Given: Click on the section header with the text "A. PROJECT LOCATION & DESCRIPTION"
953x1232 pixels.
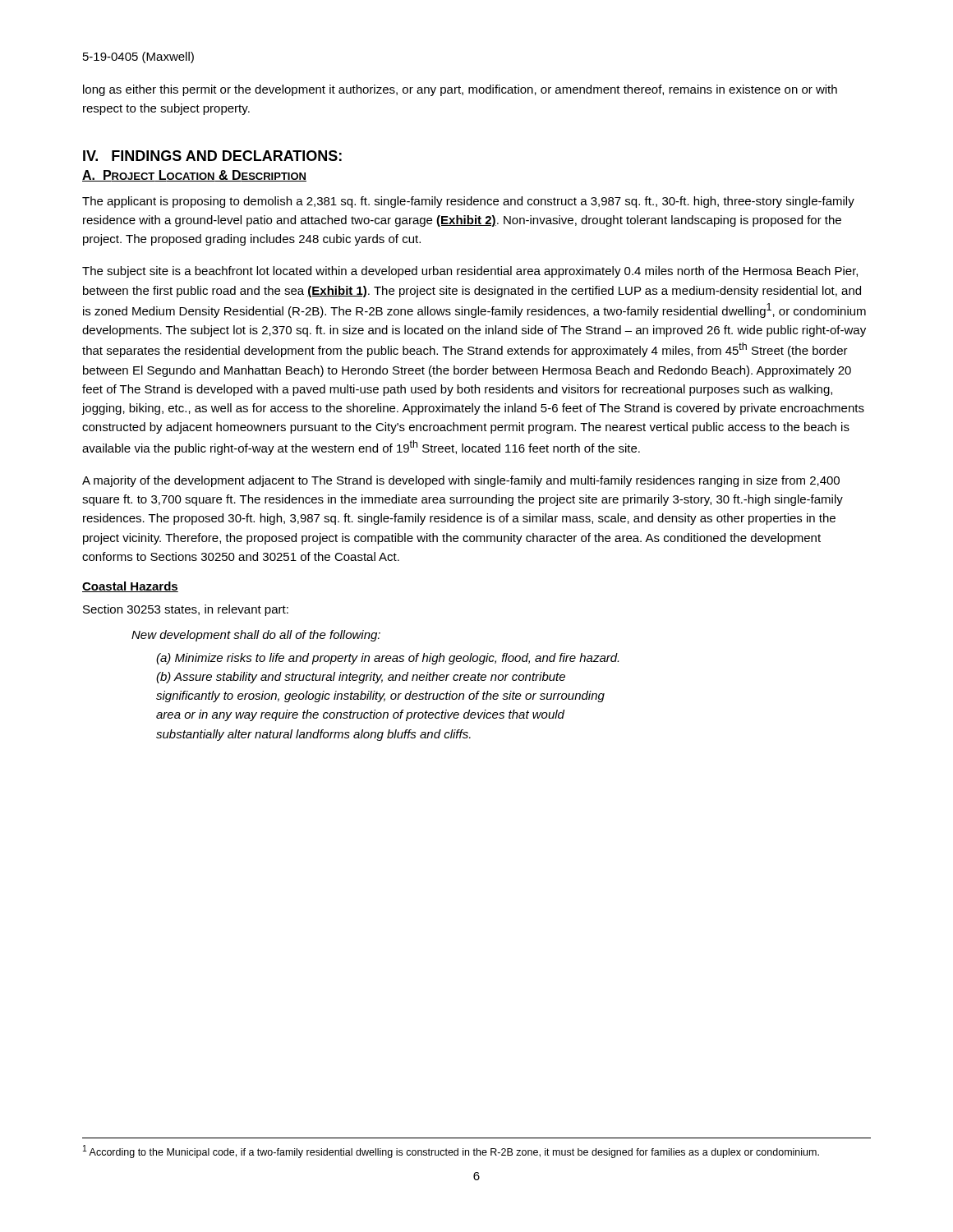Looking at the screenshot, I should click(x=194, y=175).
